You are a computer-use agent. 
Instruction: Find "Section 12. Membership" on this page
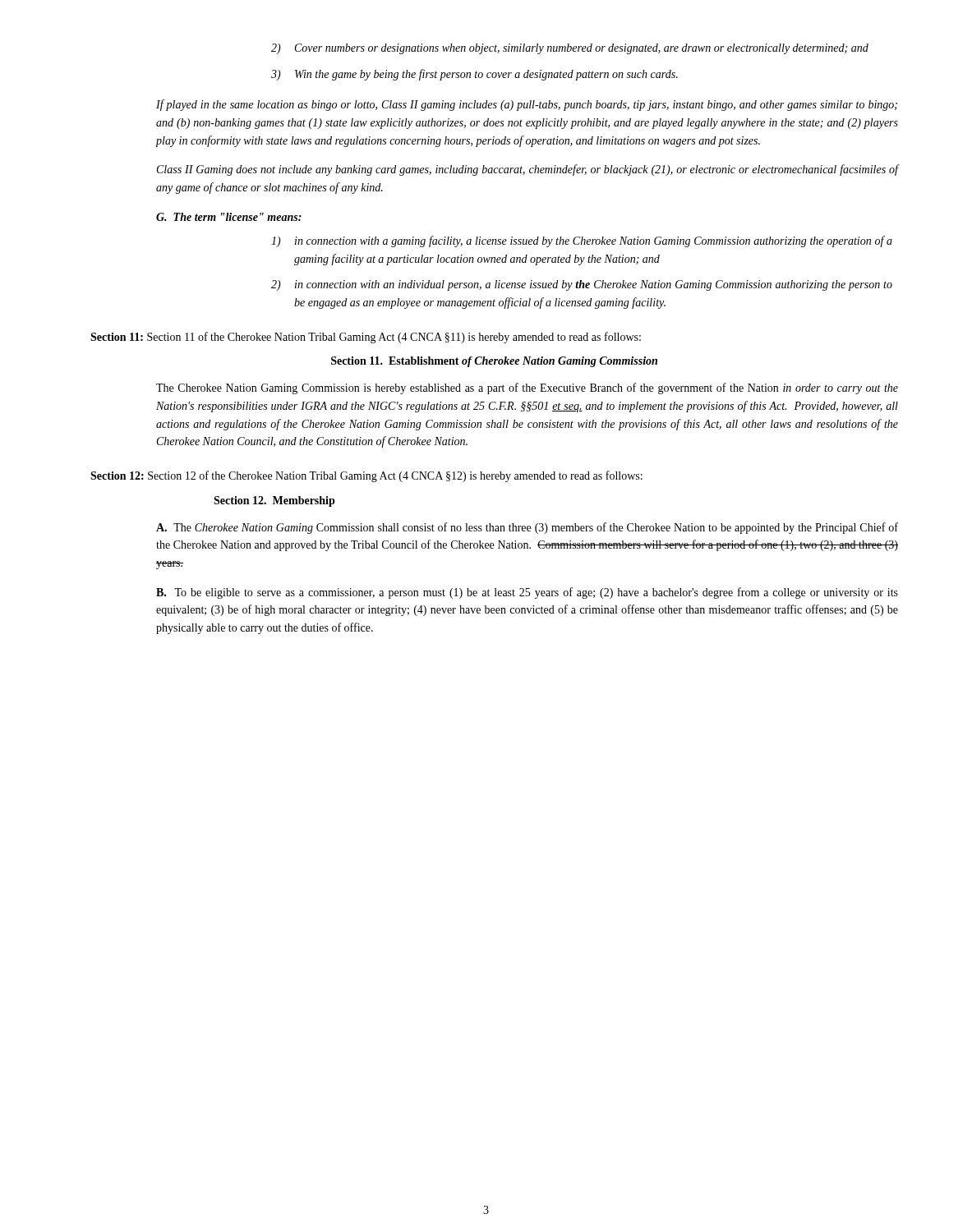(274, 500)
